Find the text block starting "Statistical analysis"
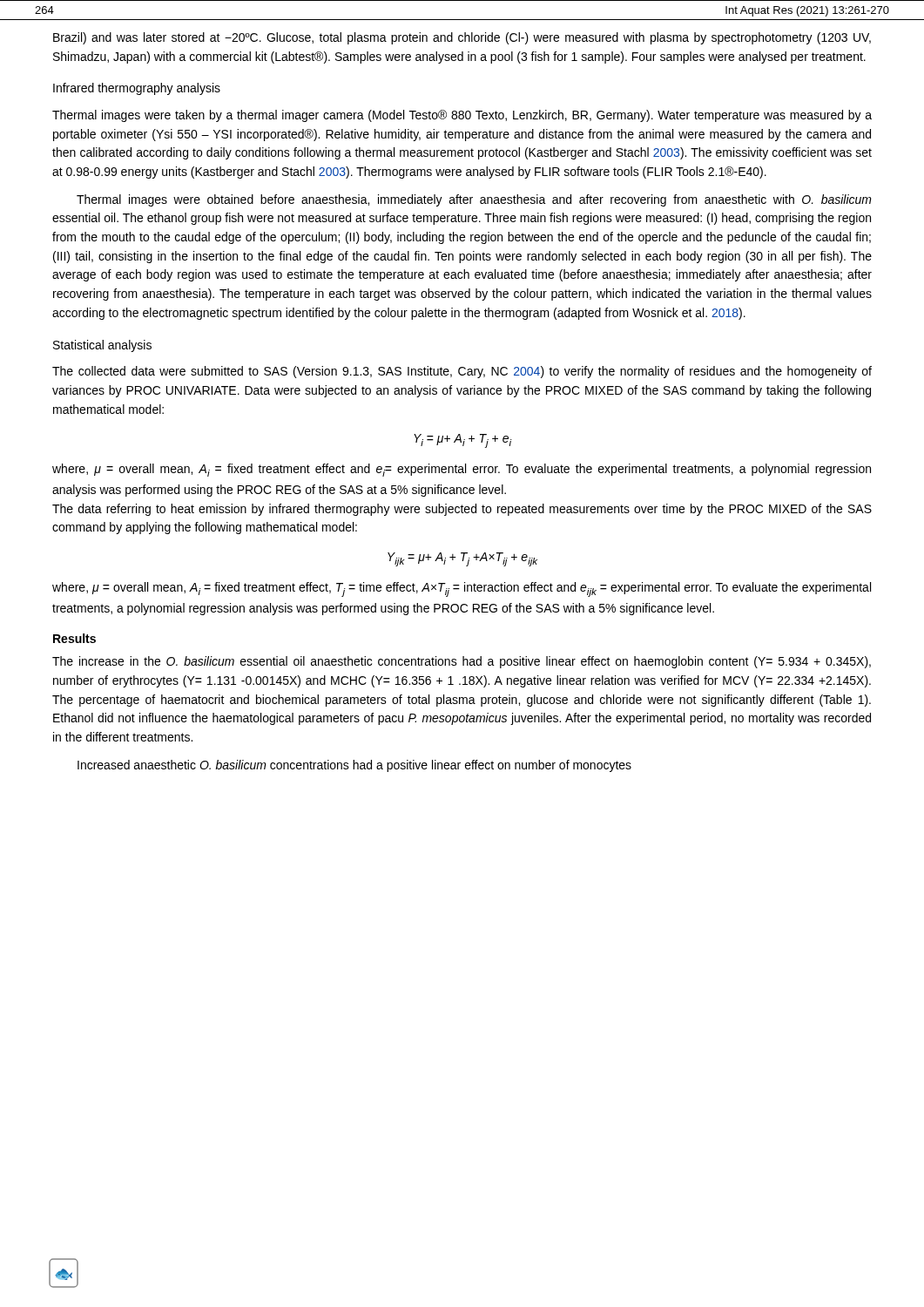This screenshot has height=1307, width=924. (102, 345)
